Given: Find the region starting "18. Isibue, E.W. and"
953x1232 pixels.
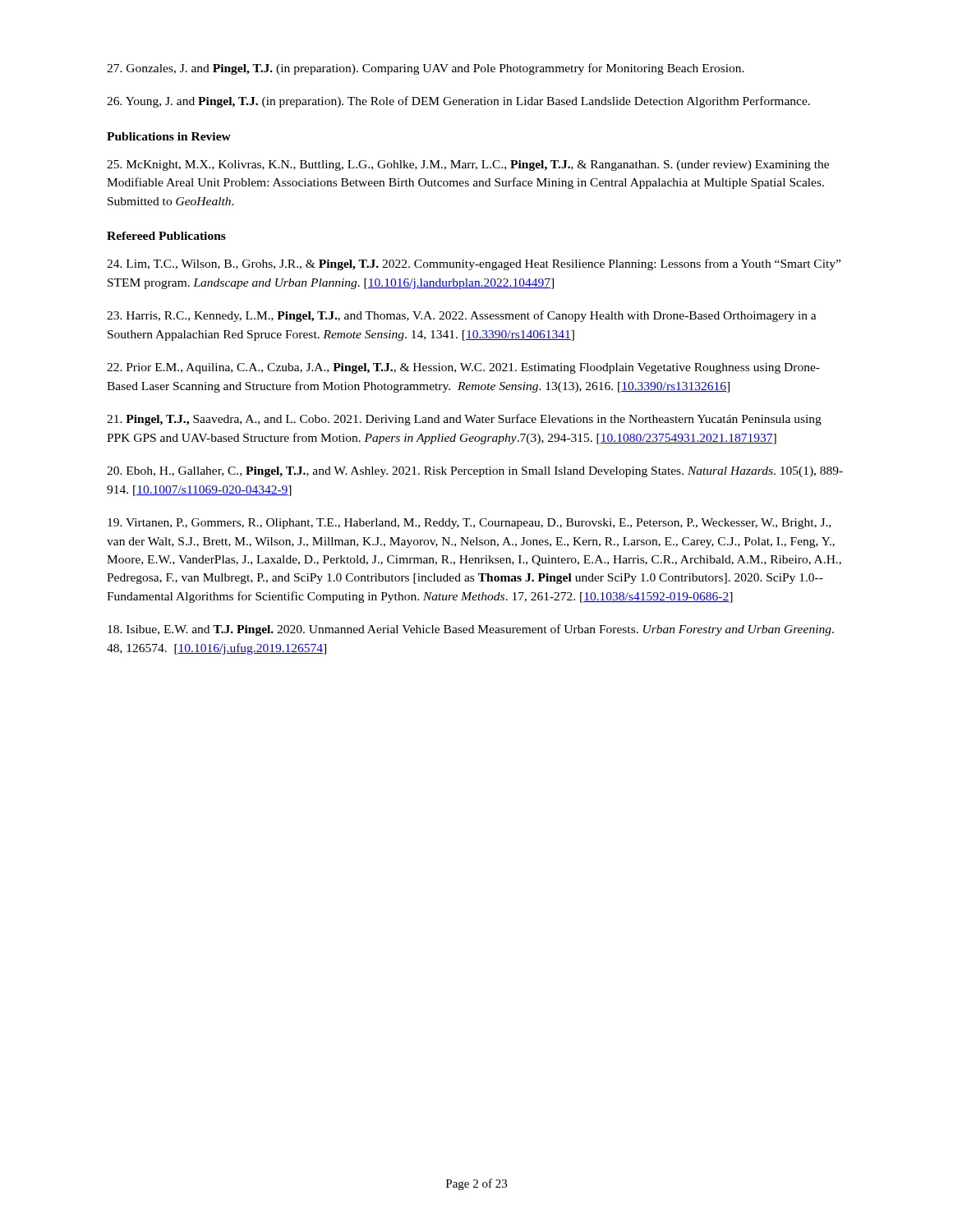Looking at the screenshot, I should pos(471,638).
